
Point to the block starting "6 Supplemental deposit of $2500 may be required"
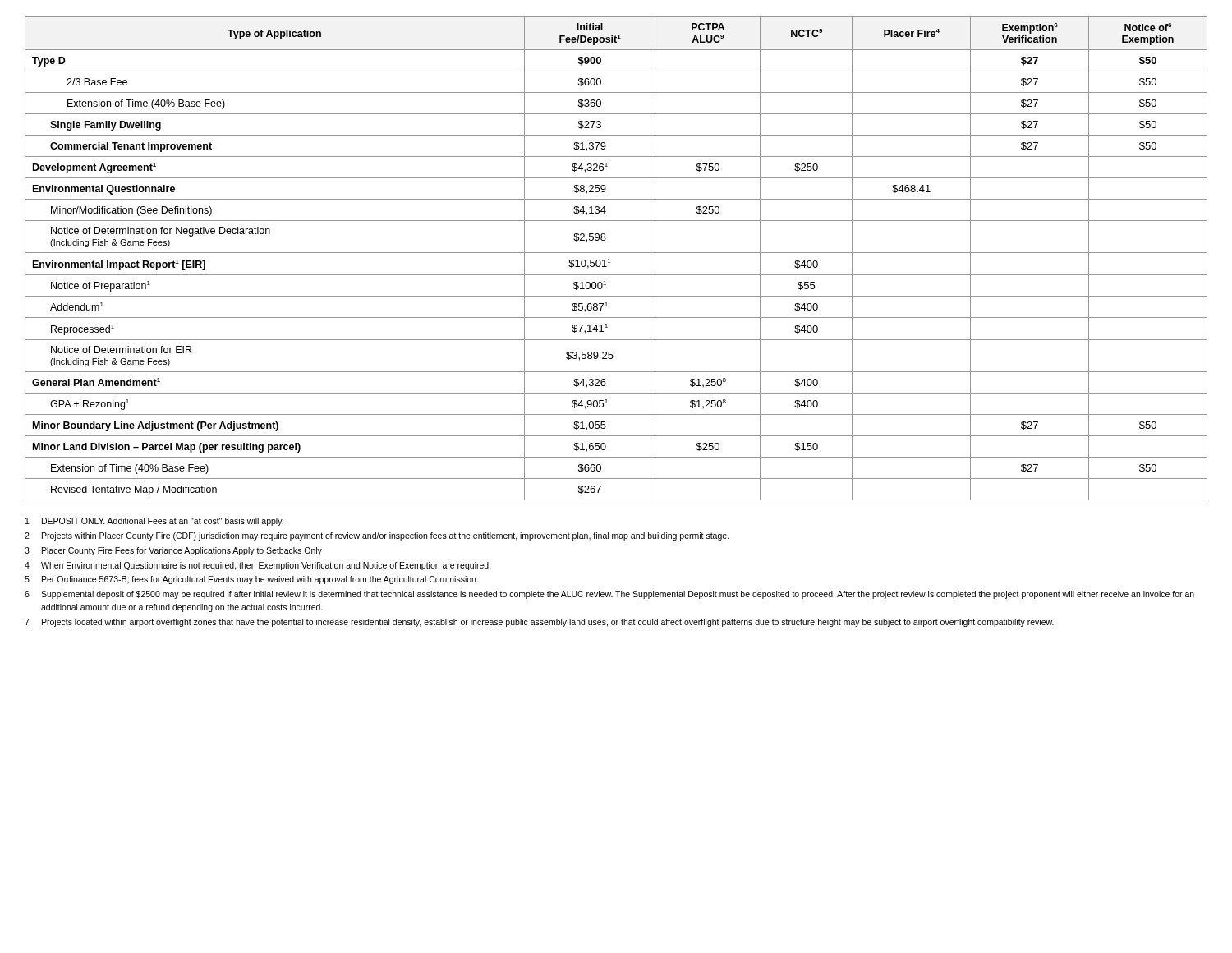click(x=616, y=601)
